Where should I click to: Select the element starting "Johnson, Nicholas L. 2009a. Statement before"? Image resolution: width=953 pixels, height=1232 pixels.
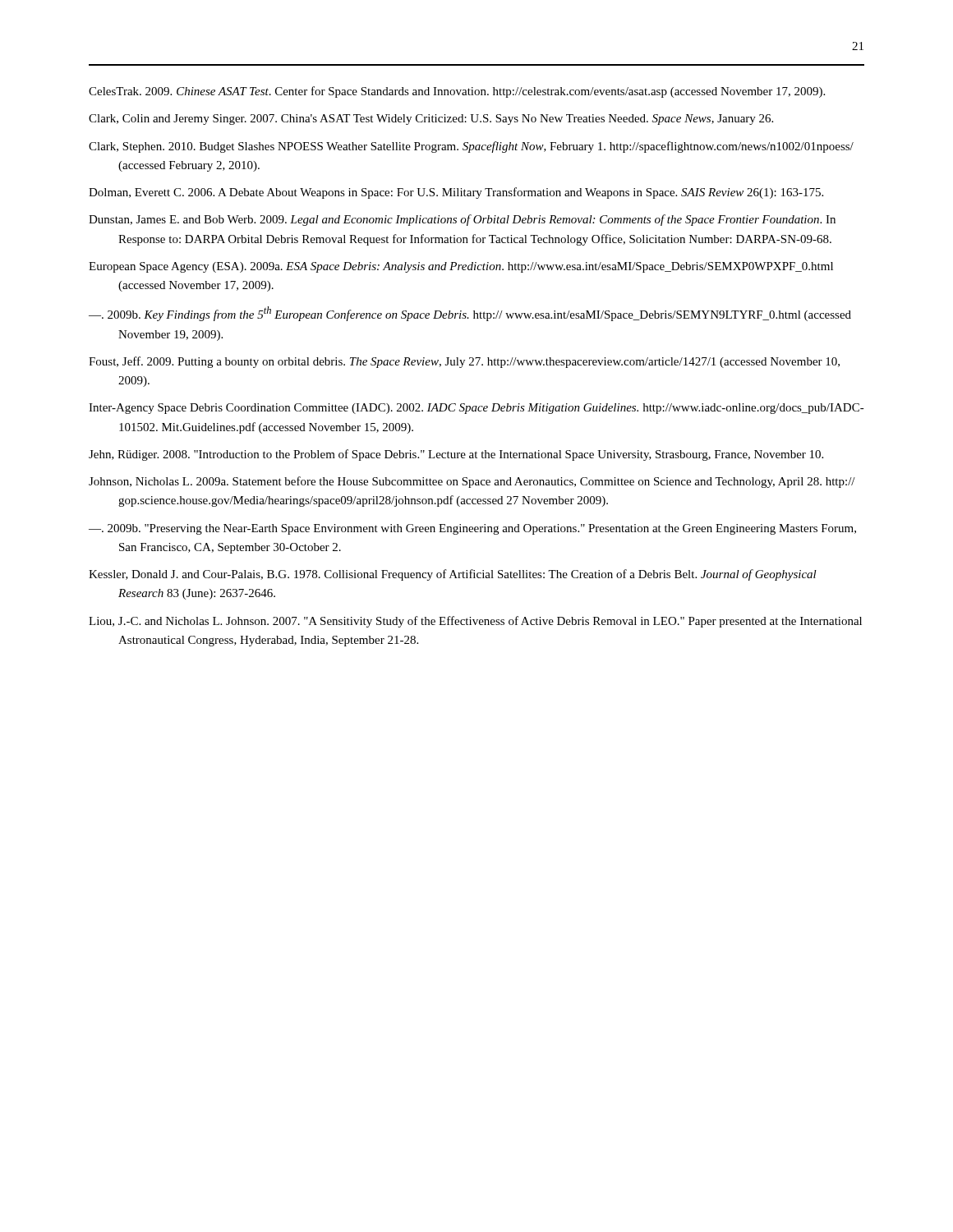coord(472,491)
